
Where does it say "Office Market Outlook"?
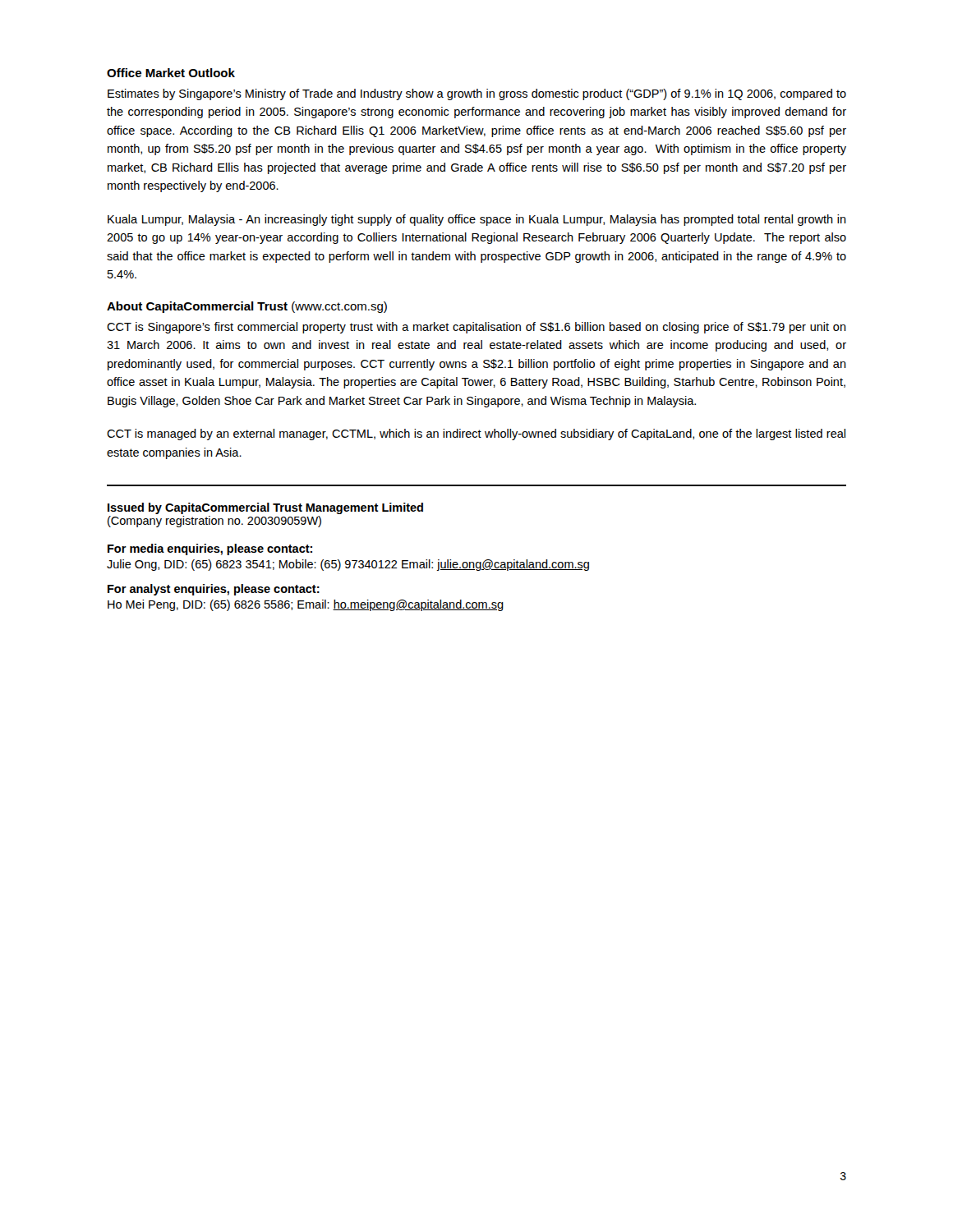pos(171,73)
